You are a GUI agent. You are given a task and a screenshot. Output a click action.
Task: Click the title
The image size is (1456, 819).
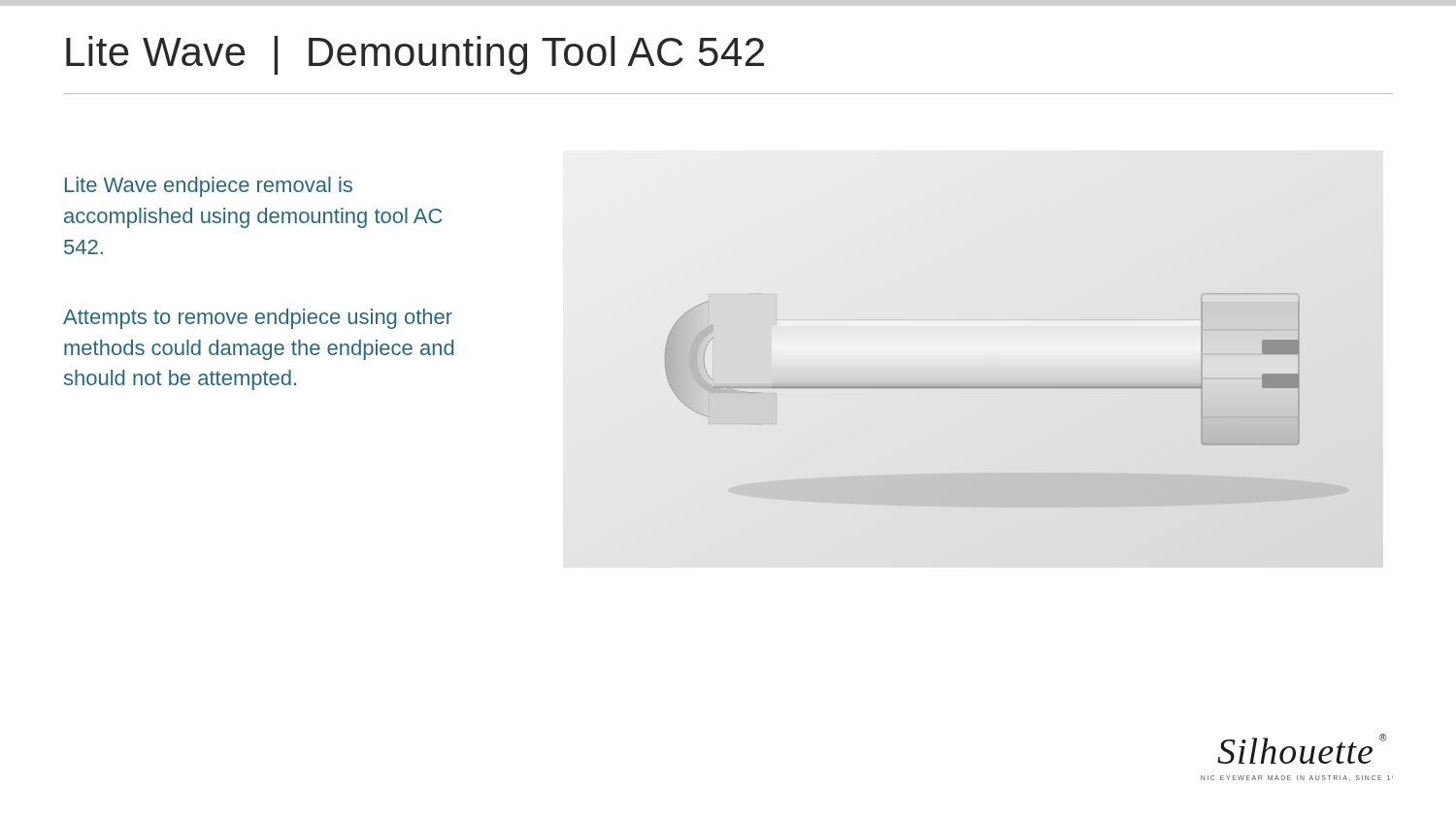415,52
